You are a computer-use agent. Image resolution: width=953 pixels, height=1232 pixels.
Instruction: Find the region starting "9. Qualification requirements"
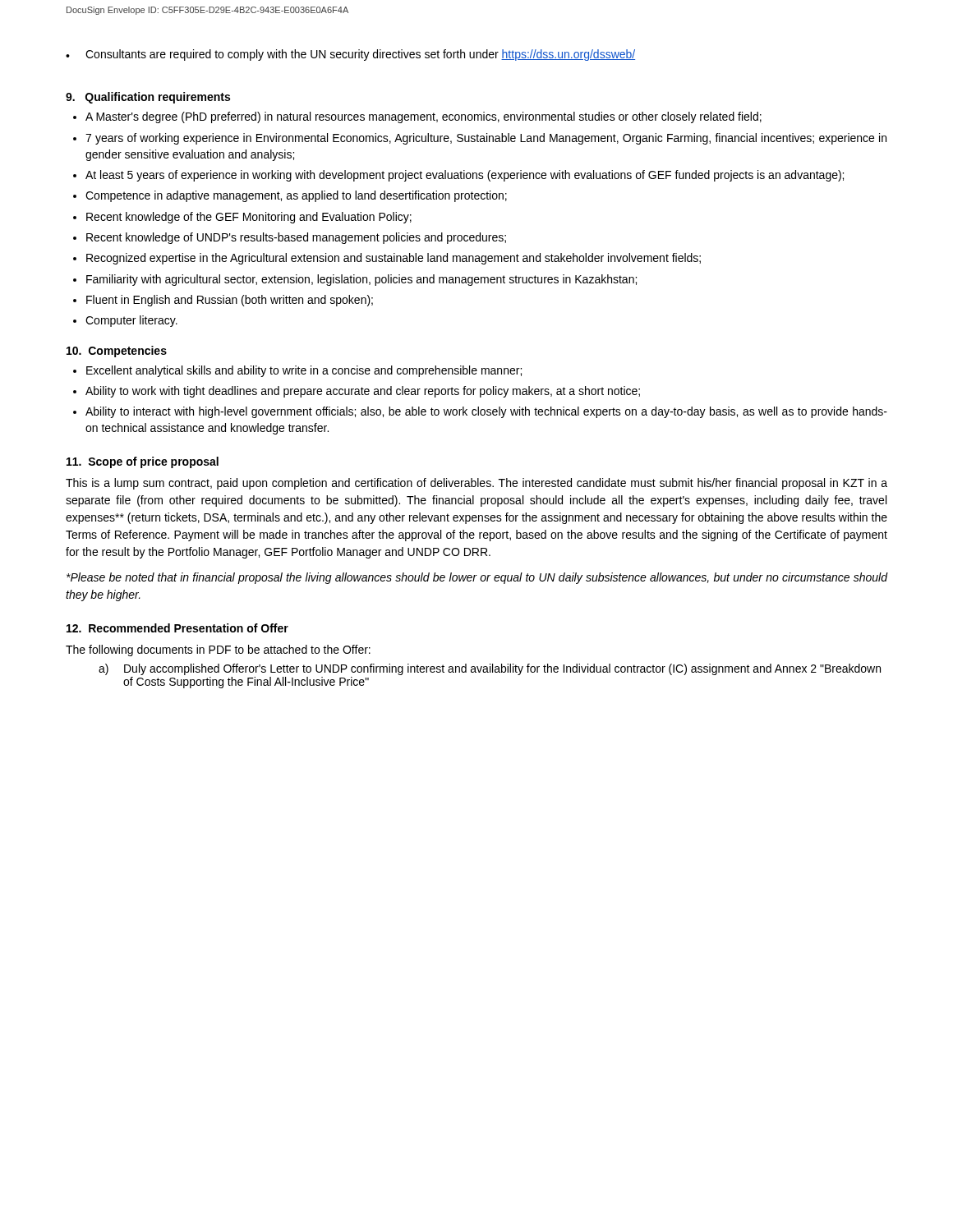click(148, 97)
